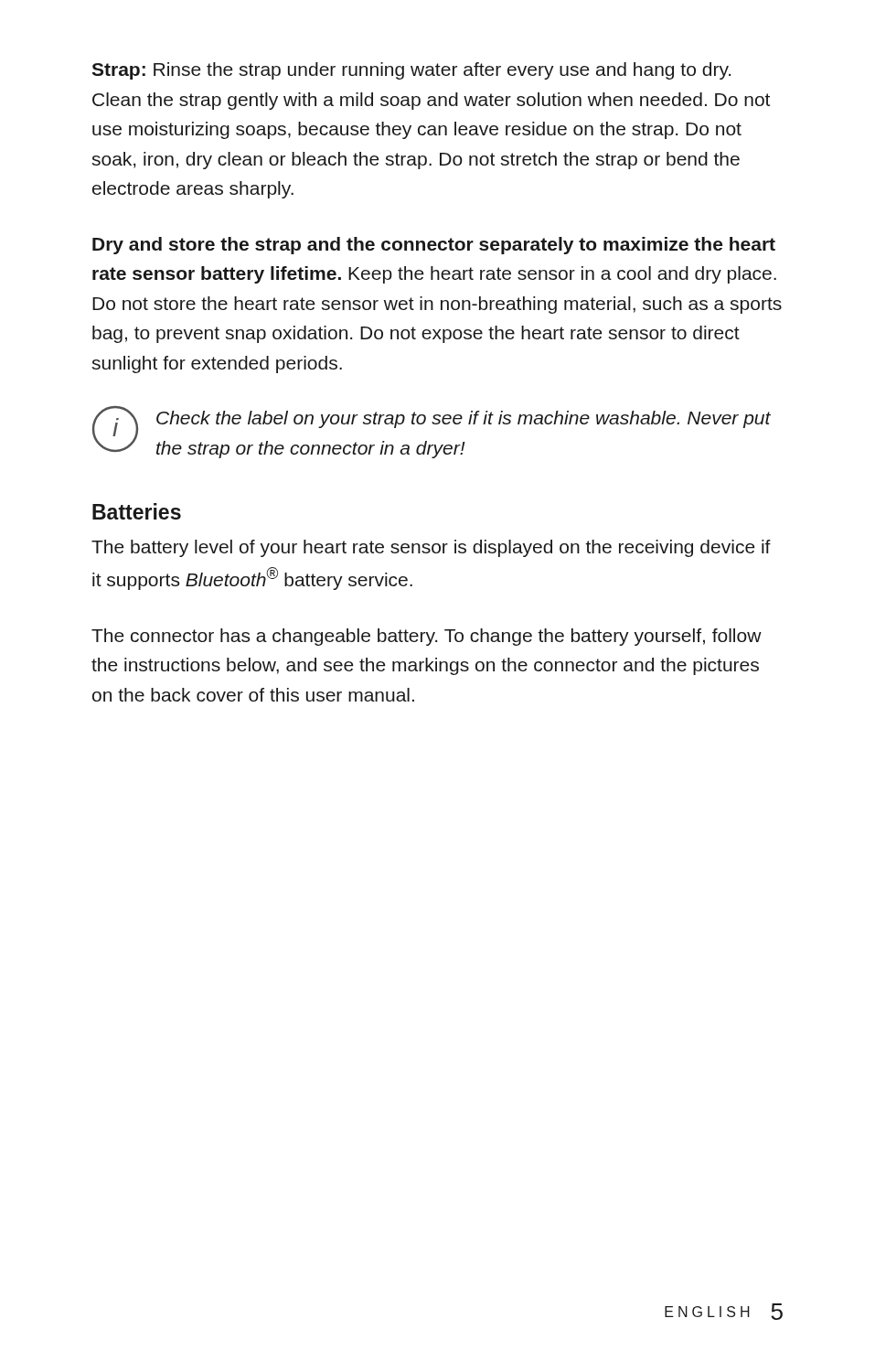This screenshot has height=1372, width=875.
Task: Find the text block that reads "The battery level"
Action: click(431, 563)
